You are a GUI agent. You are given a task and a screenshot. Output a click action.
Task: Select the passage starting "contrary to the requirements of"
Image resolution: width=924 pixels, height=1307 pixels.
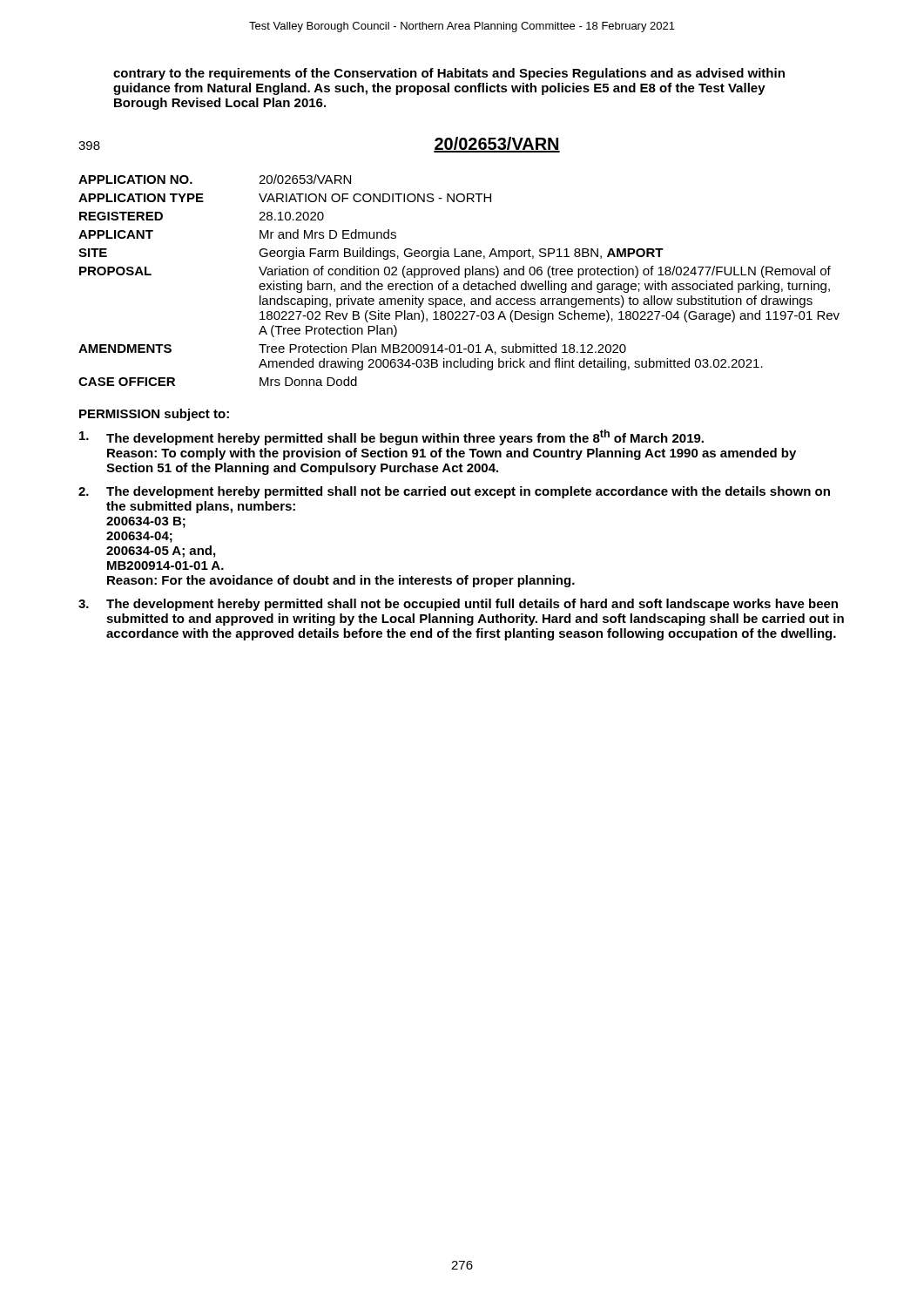[x=449, y=88]
